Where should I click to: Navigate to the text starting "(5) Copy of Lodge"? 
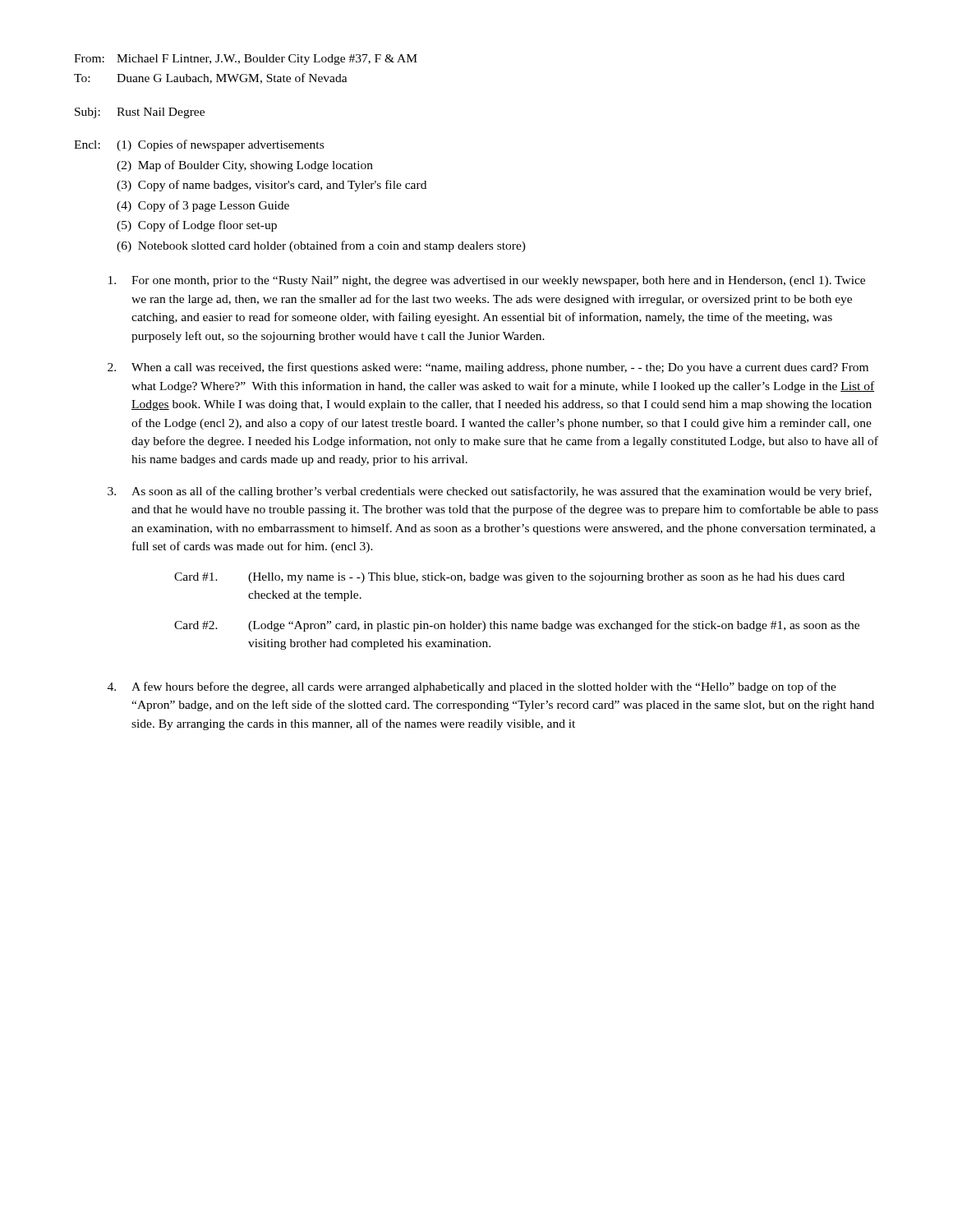coord(197,225)
